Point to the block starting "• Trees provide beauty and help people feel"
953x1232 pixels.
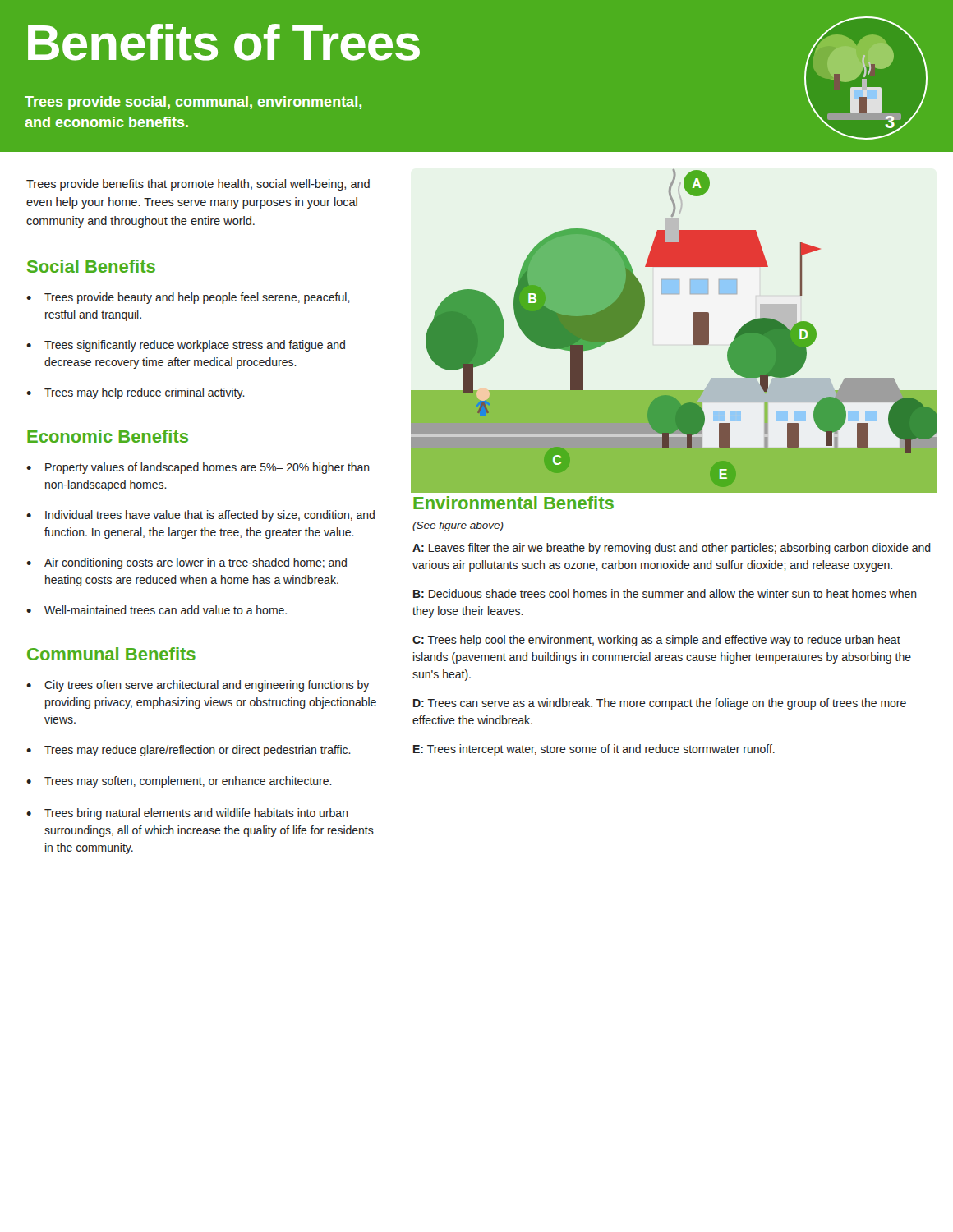[x=203, y=307]
